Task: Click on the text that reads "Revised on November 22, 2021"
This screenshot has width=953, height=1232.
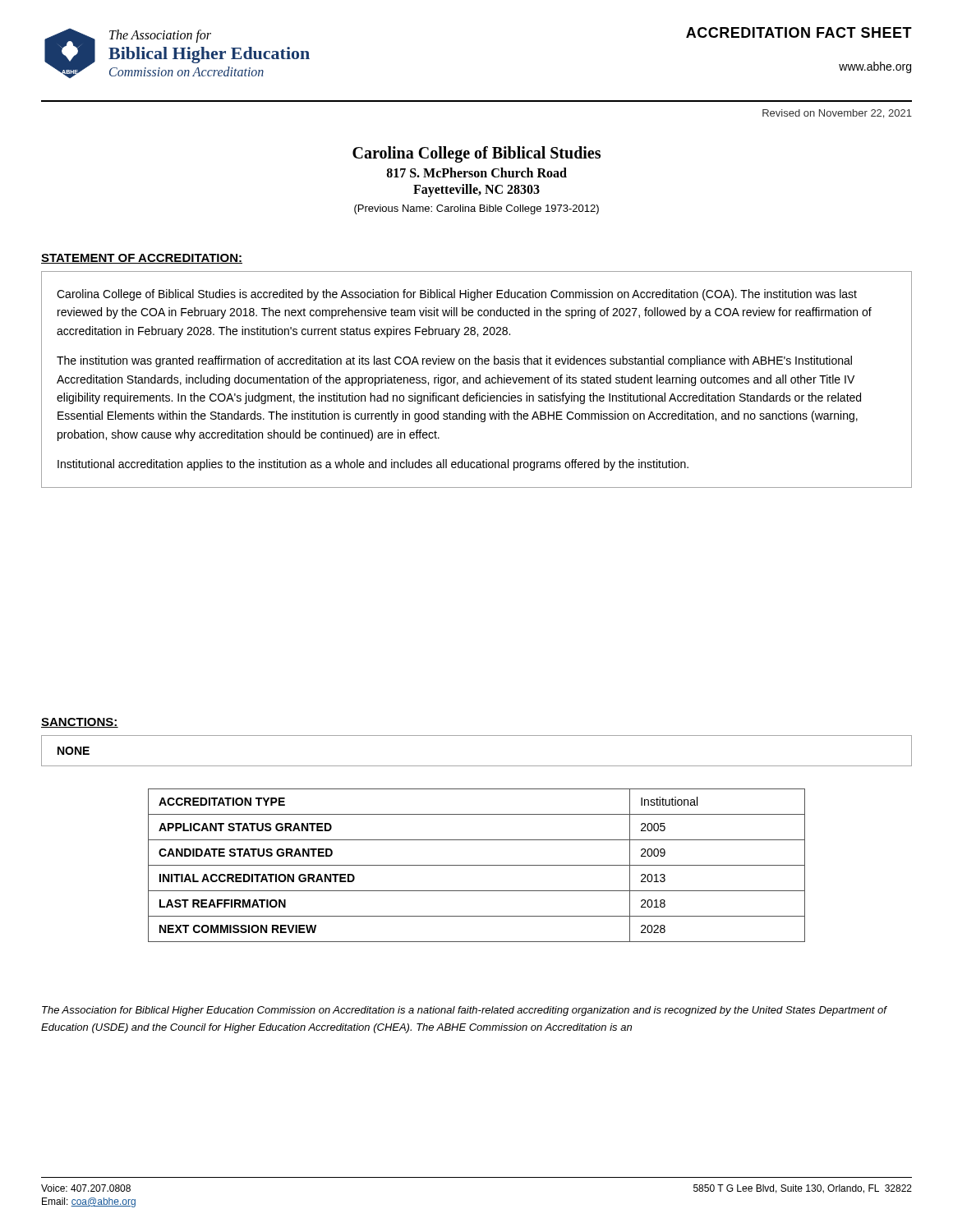Action: tap(837, 113)
